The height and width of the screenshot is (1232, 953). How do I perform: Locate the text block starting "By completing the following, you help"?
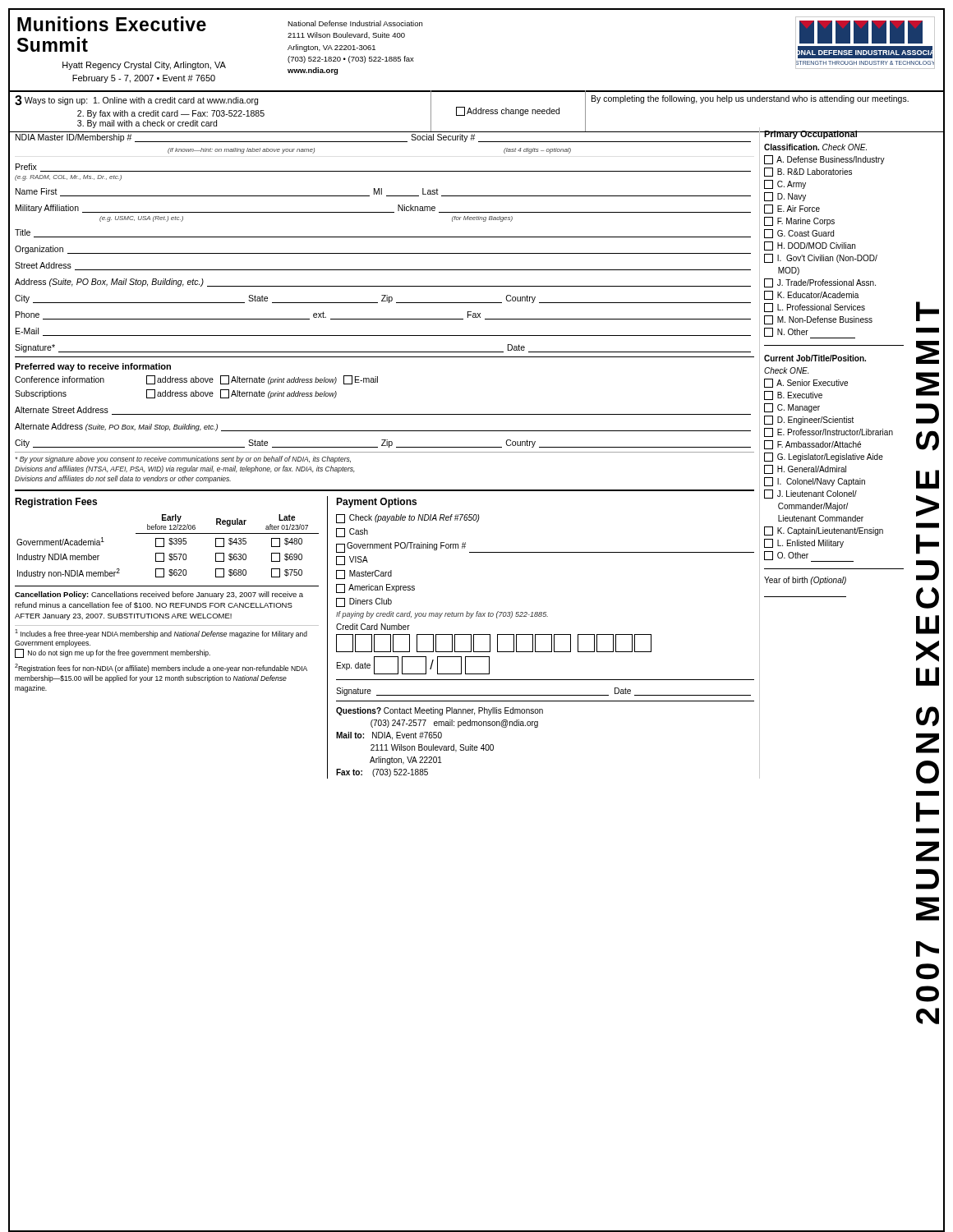[x=750, y=99]
